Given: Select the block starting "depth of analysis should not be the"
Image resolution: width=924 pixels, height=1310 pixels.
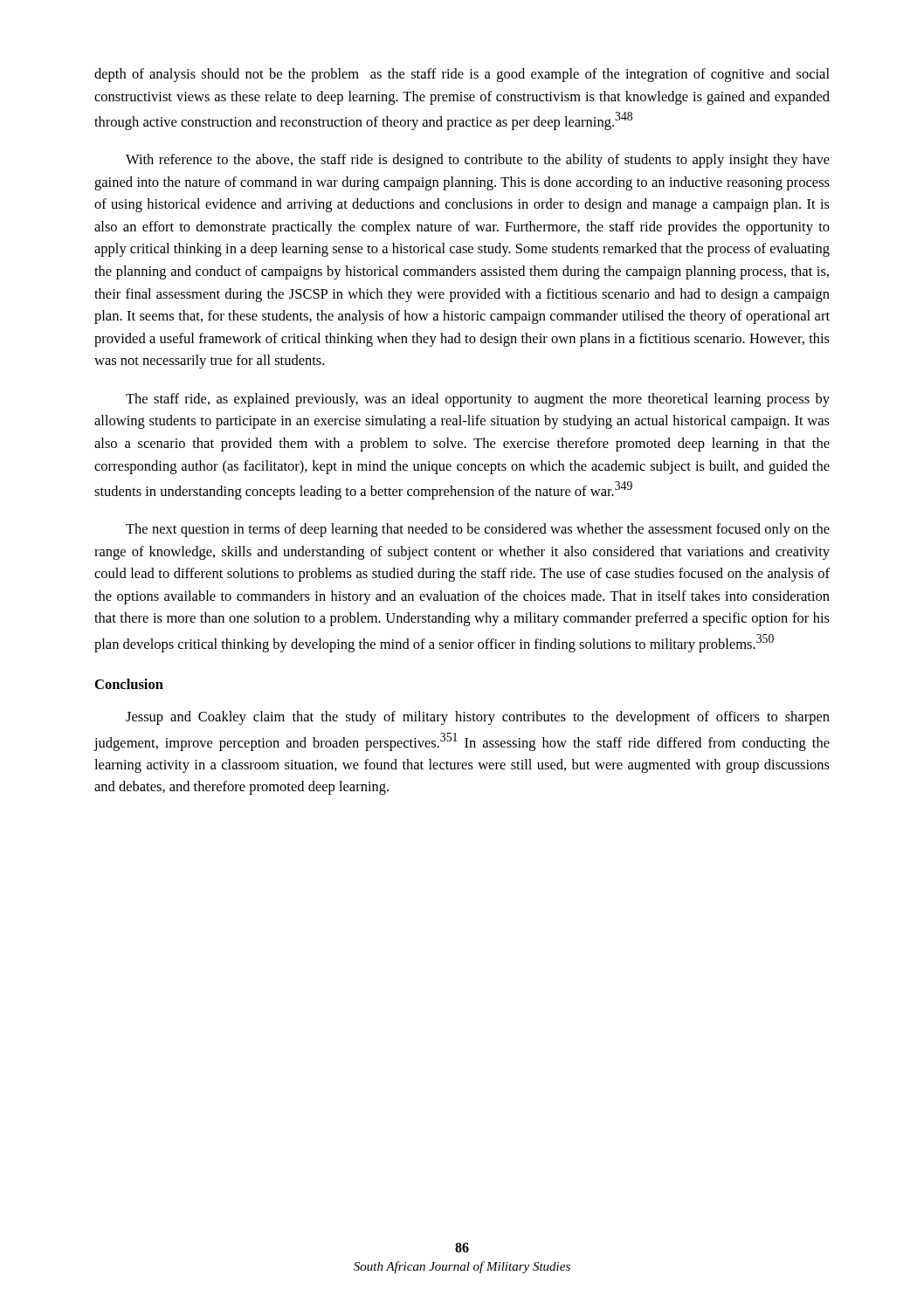Looking at the screenshot, I should click(462, 98).
